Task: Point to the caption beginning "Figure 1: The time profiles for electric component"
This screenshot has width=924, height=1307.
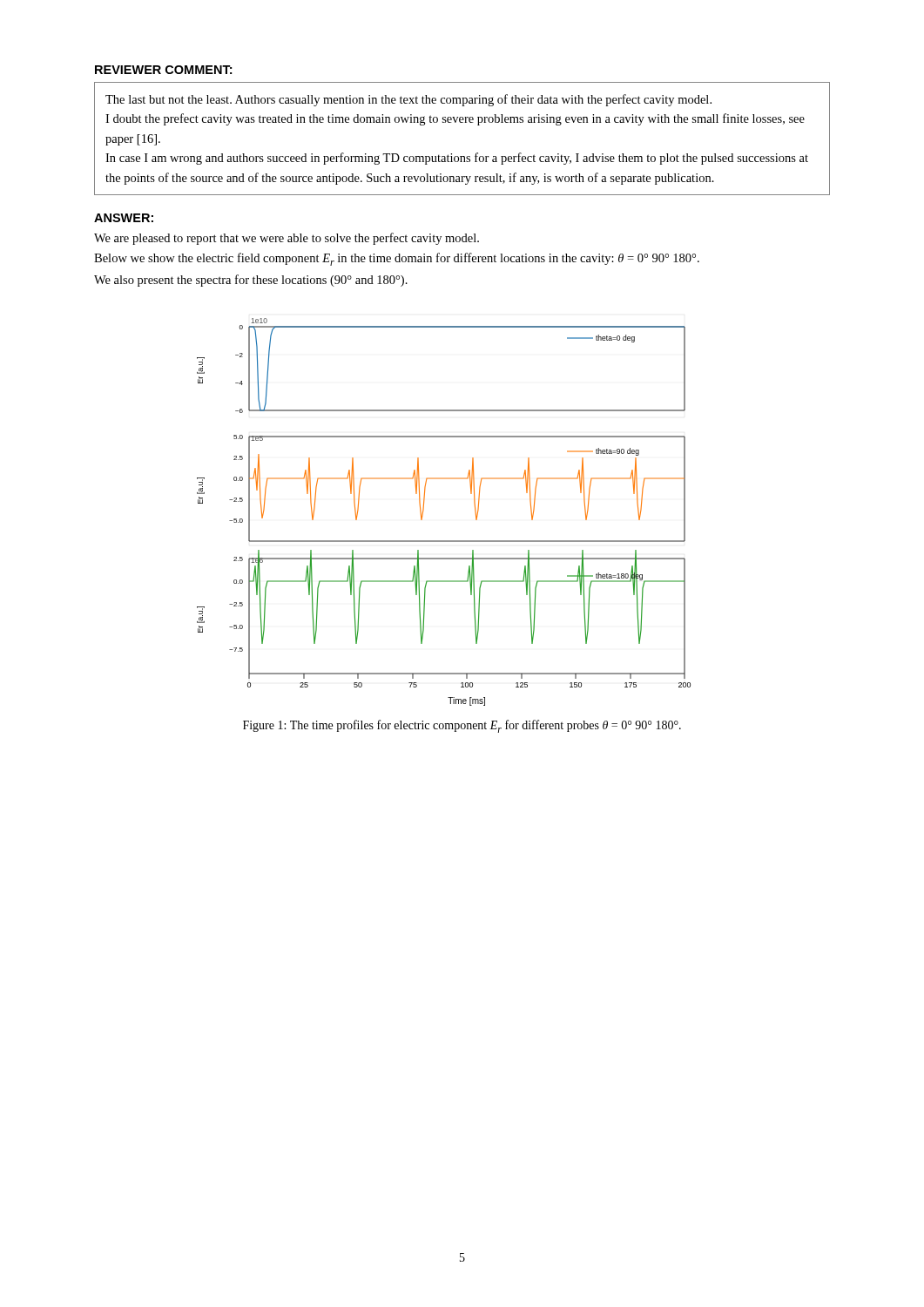Action: 462,727
